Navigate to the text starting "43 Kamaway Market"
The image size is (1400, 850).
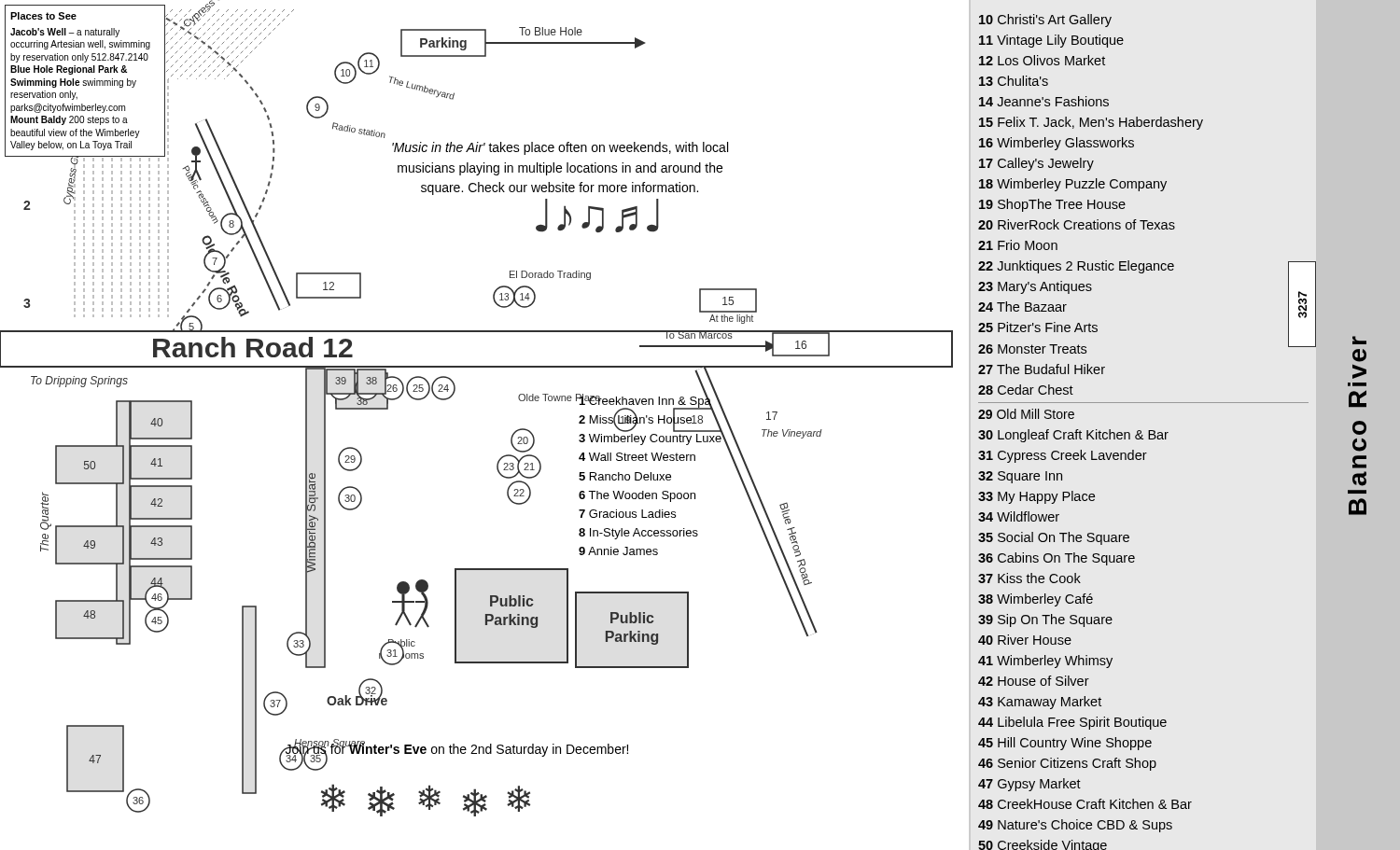(x=1040, y=702)
